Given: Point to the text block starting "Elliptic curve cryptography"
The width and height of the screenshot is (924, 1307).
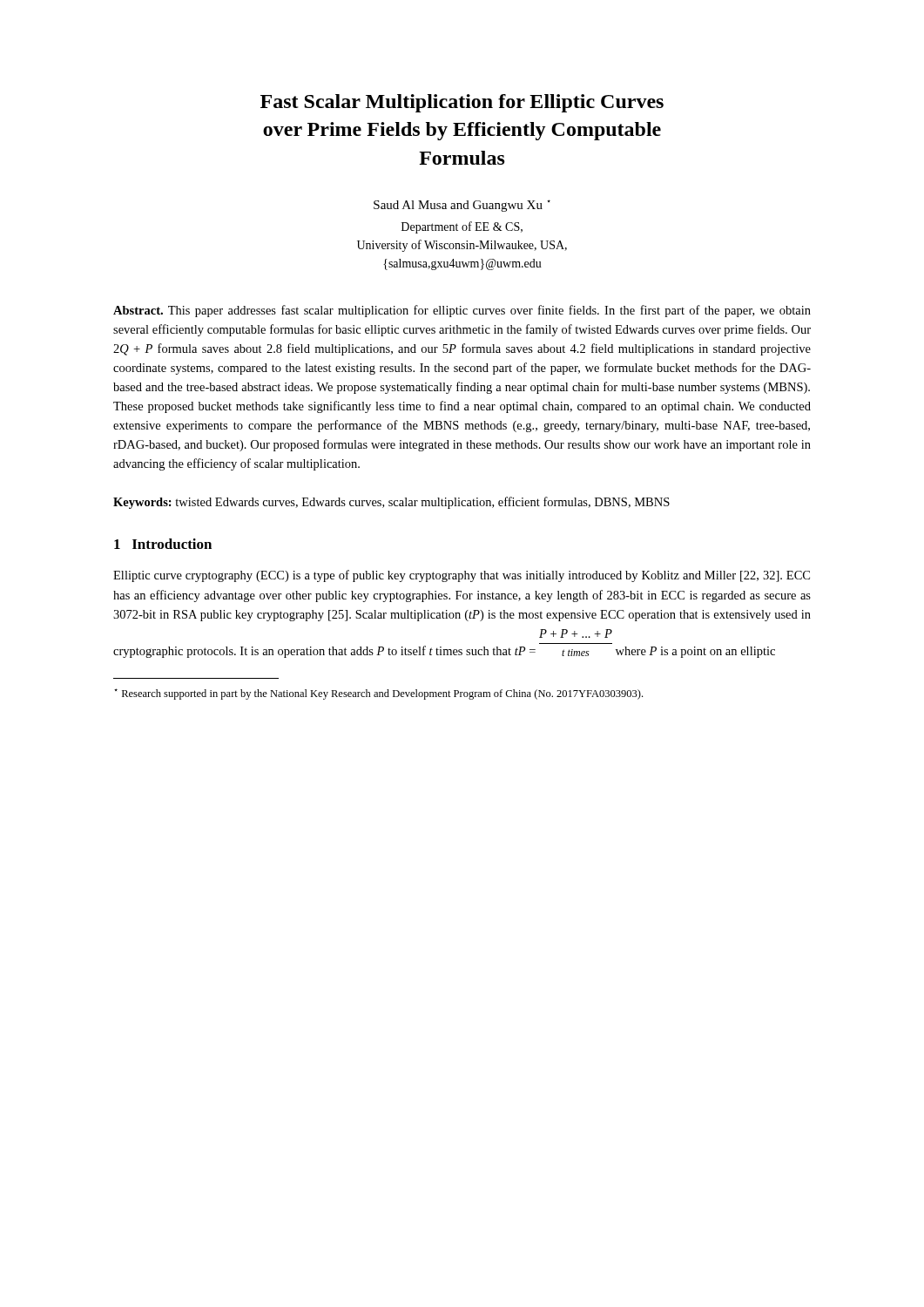Looking at the screenshot, I should (x=462, y=614).
